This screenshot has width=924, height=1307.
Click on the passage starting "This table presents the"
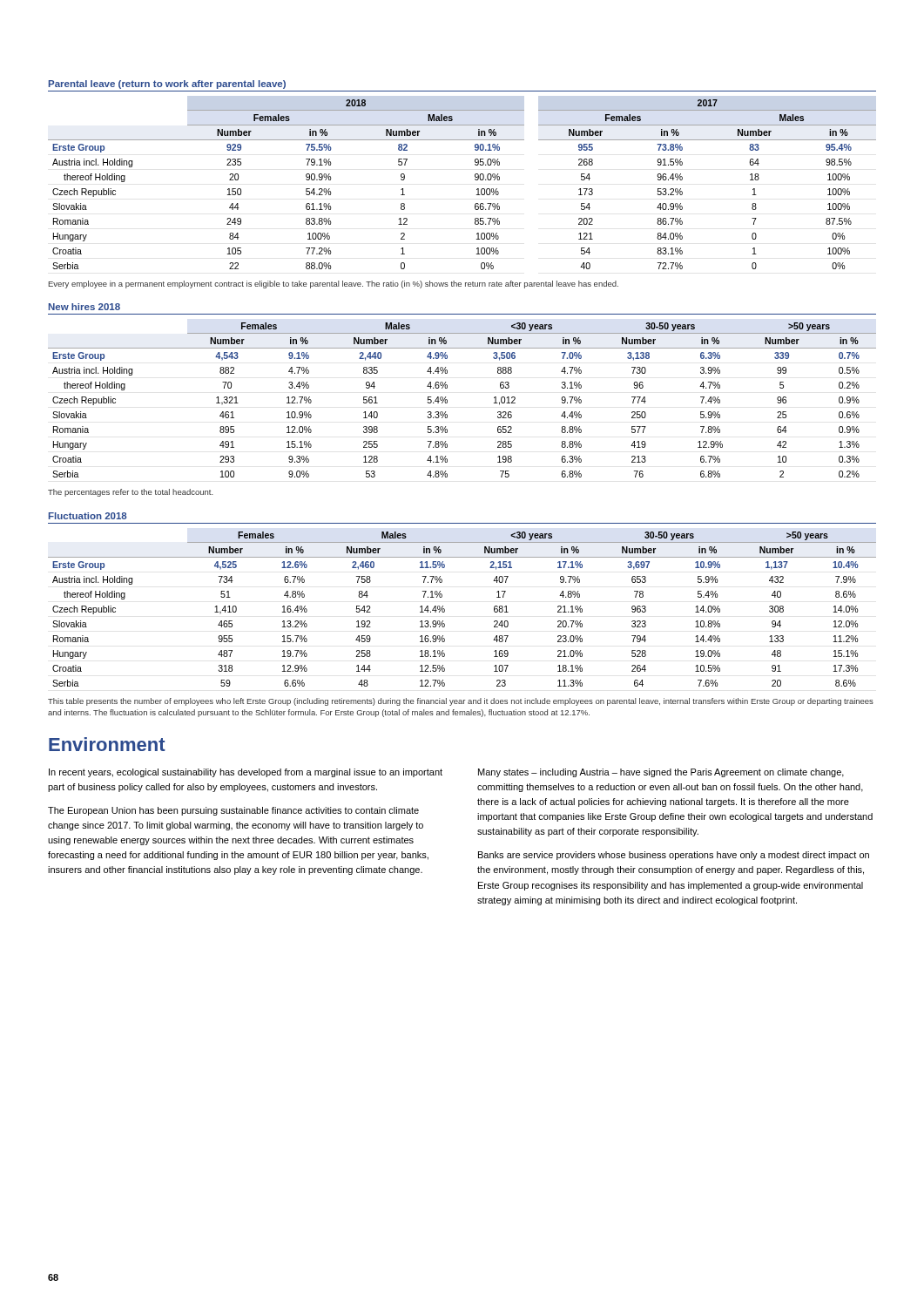pos(461,706)
